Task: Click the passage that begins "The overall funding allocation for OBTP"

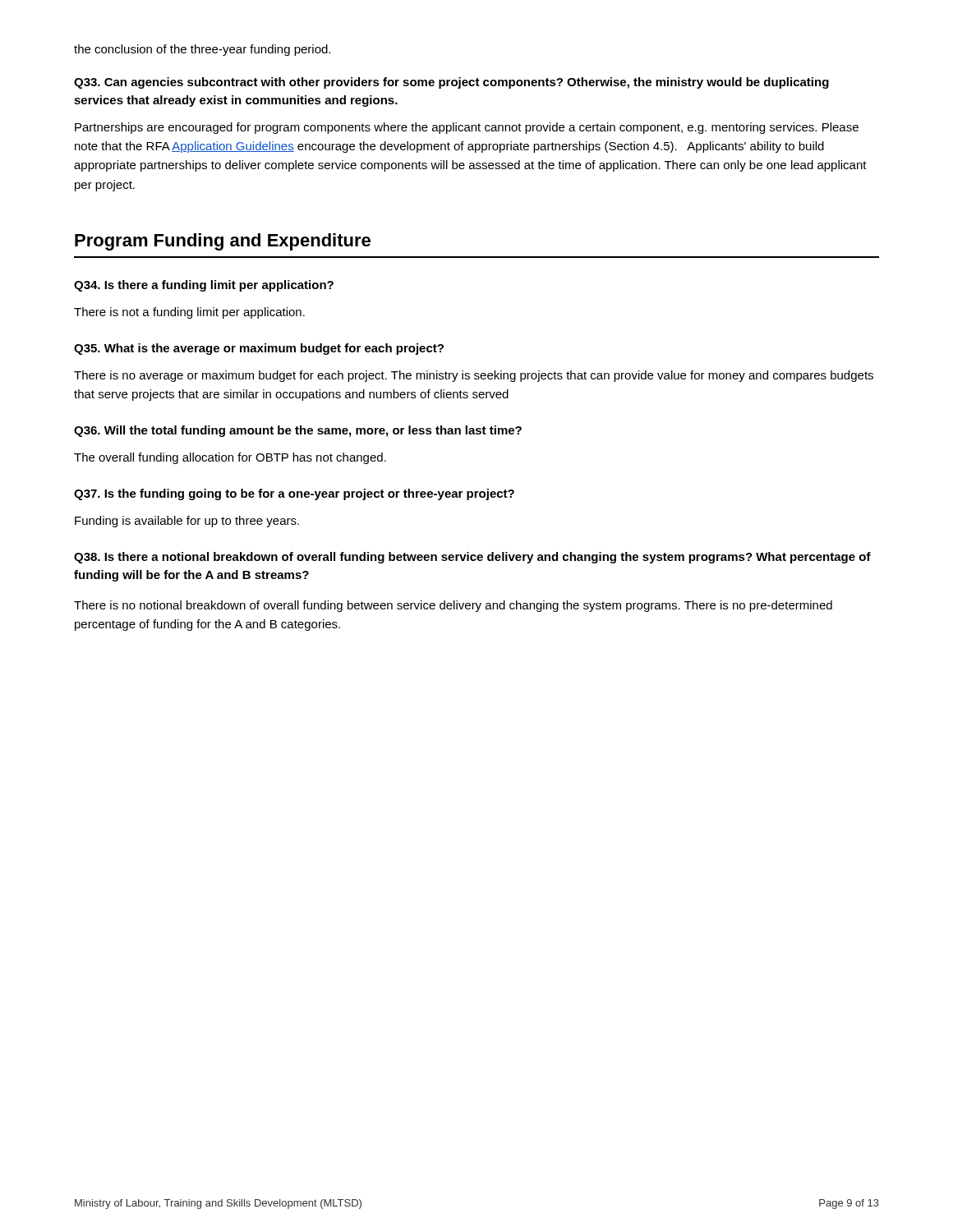Action: (x=230, y=457)
